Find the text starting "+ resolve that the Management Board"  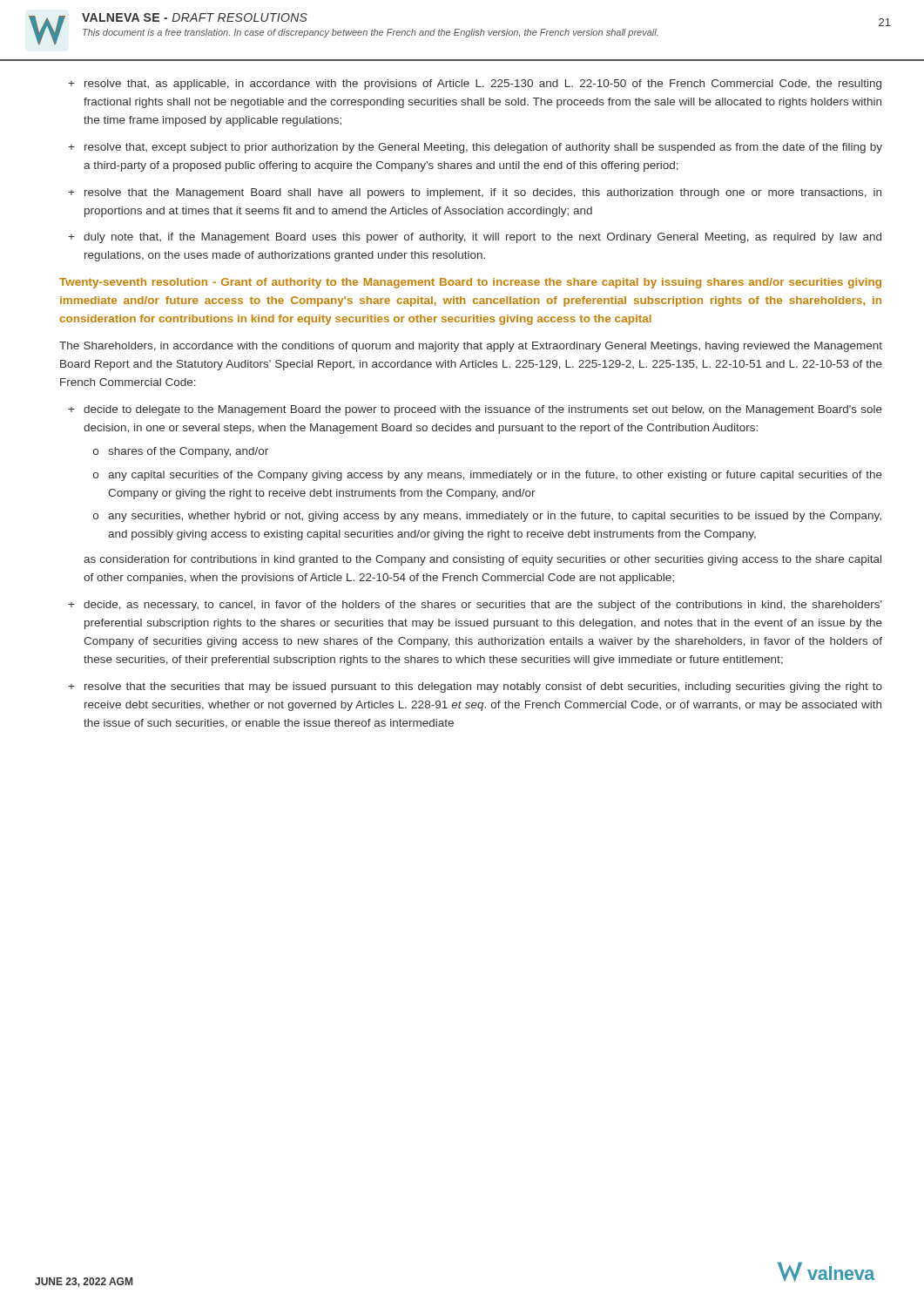(x=471, y=202)
